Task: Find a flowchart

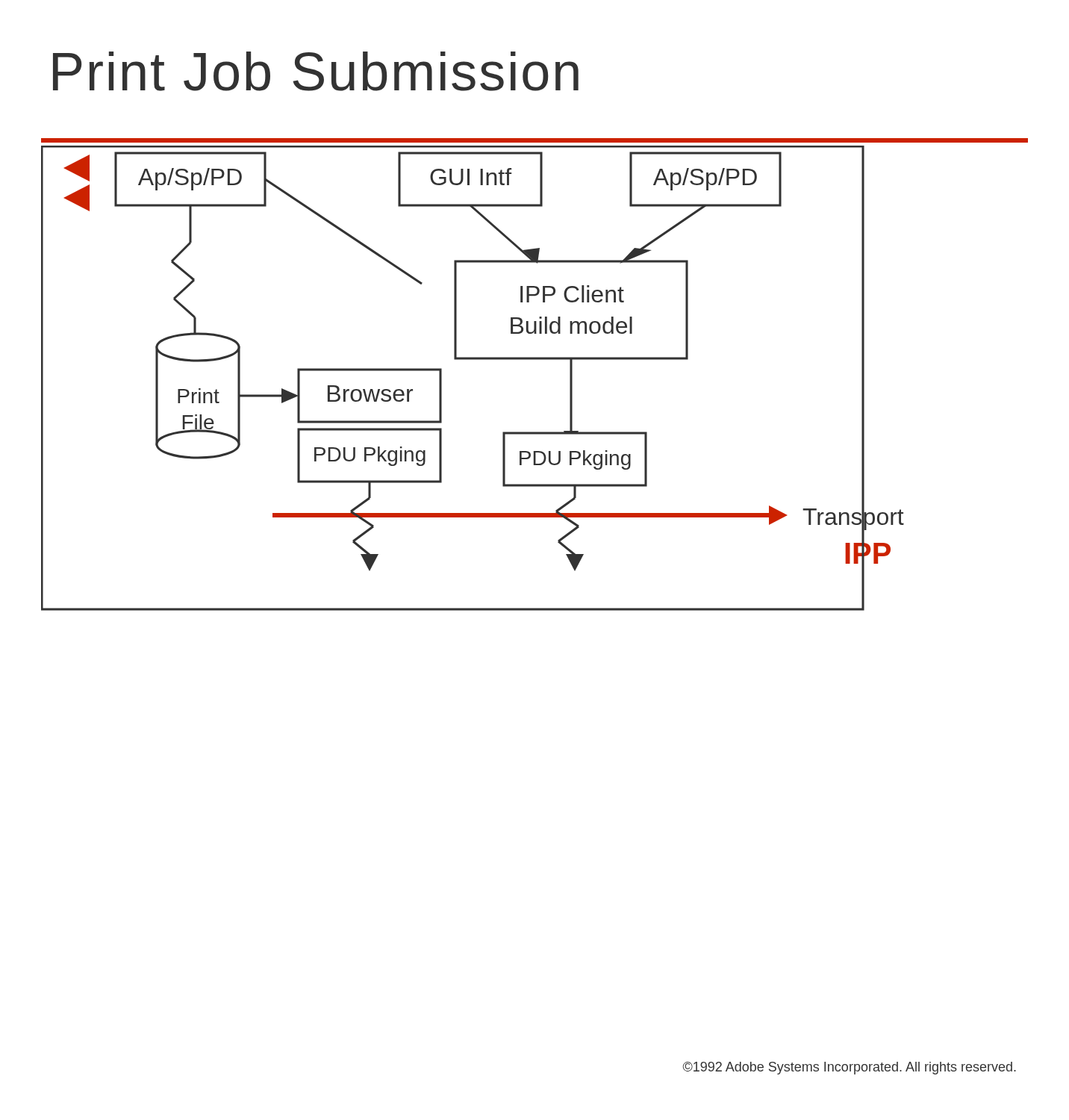Action: [534, 543]
